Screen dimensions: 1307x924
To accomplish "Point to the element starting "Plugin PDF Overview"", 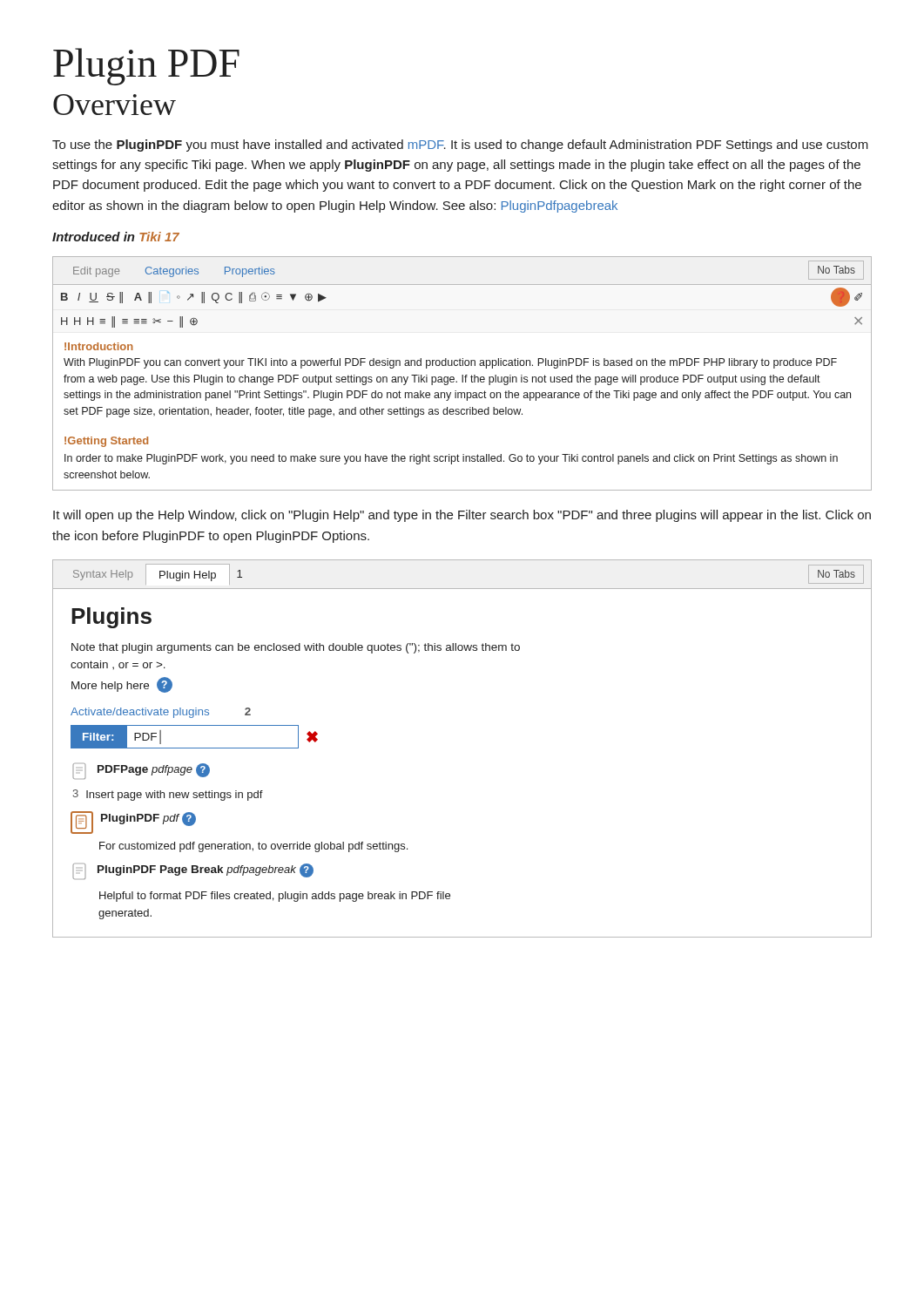I will (x=146, y=67).
